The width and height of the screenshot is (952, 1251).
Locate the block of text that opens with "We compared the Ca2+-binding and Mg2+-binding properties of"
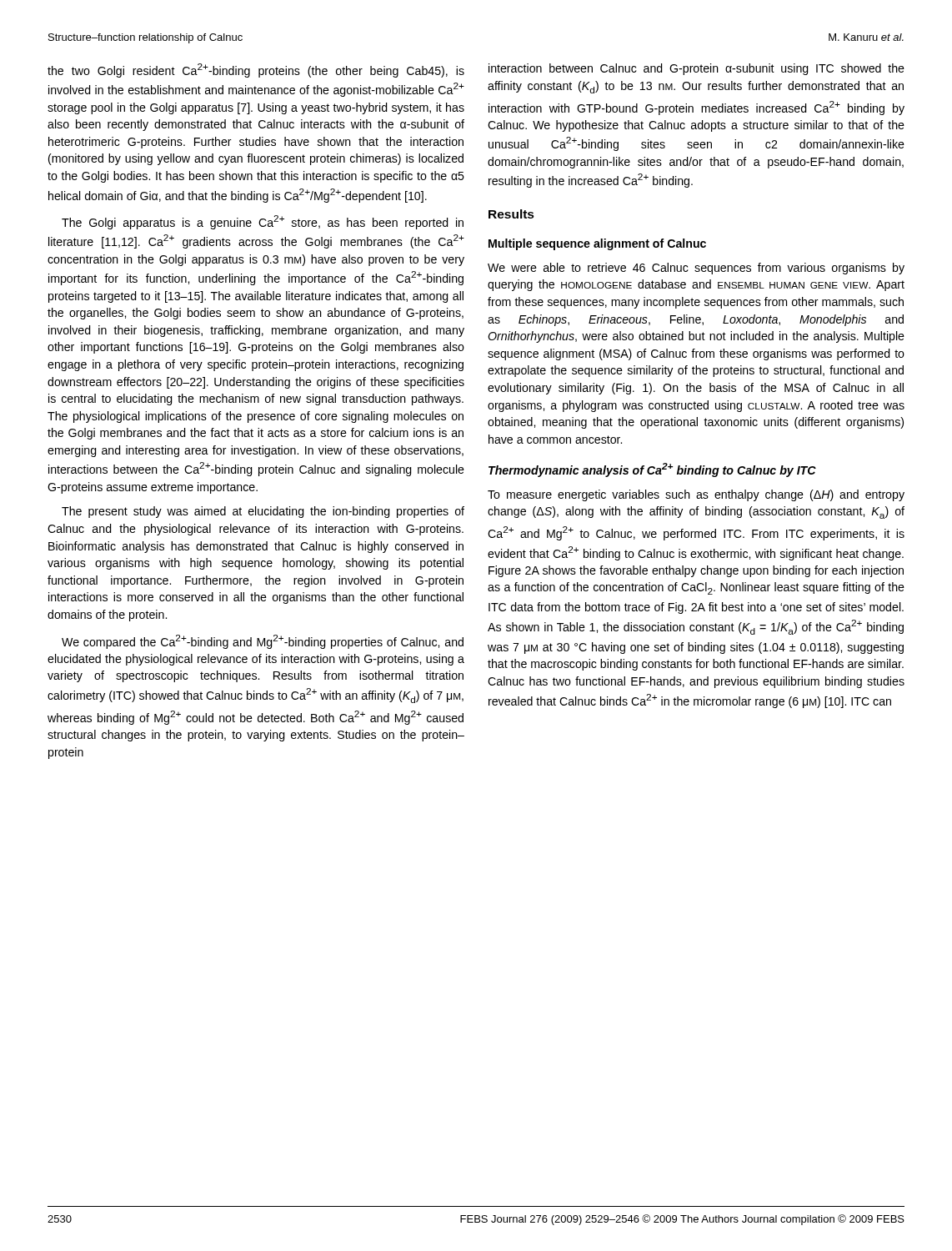[256, 696]
